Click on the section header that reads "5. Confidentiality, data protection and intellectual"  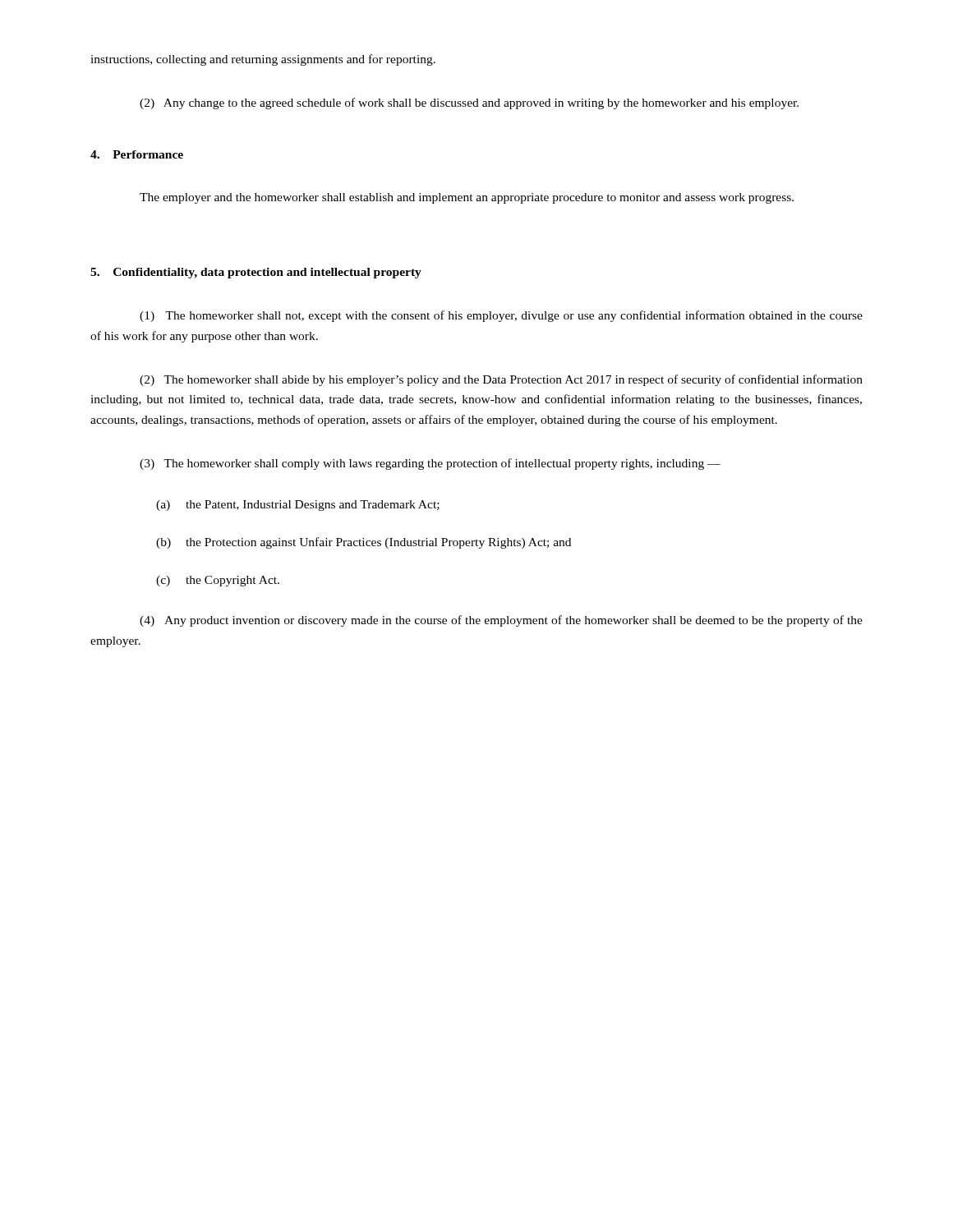[x=256, y=273]
